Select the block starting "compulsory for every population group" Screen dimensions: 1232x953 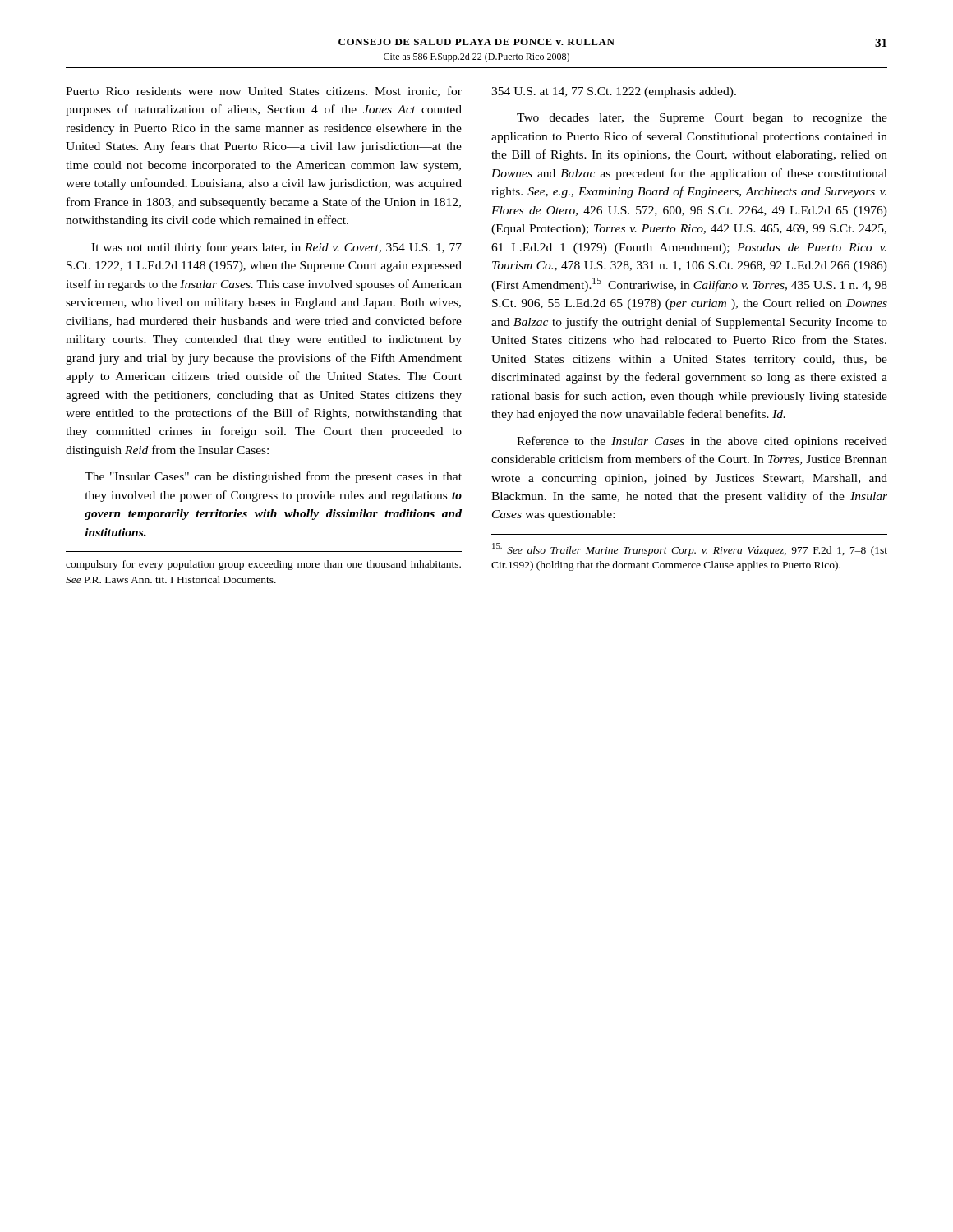coord(264,570)
